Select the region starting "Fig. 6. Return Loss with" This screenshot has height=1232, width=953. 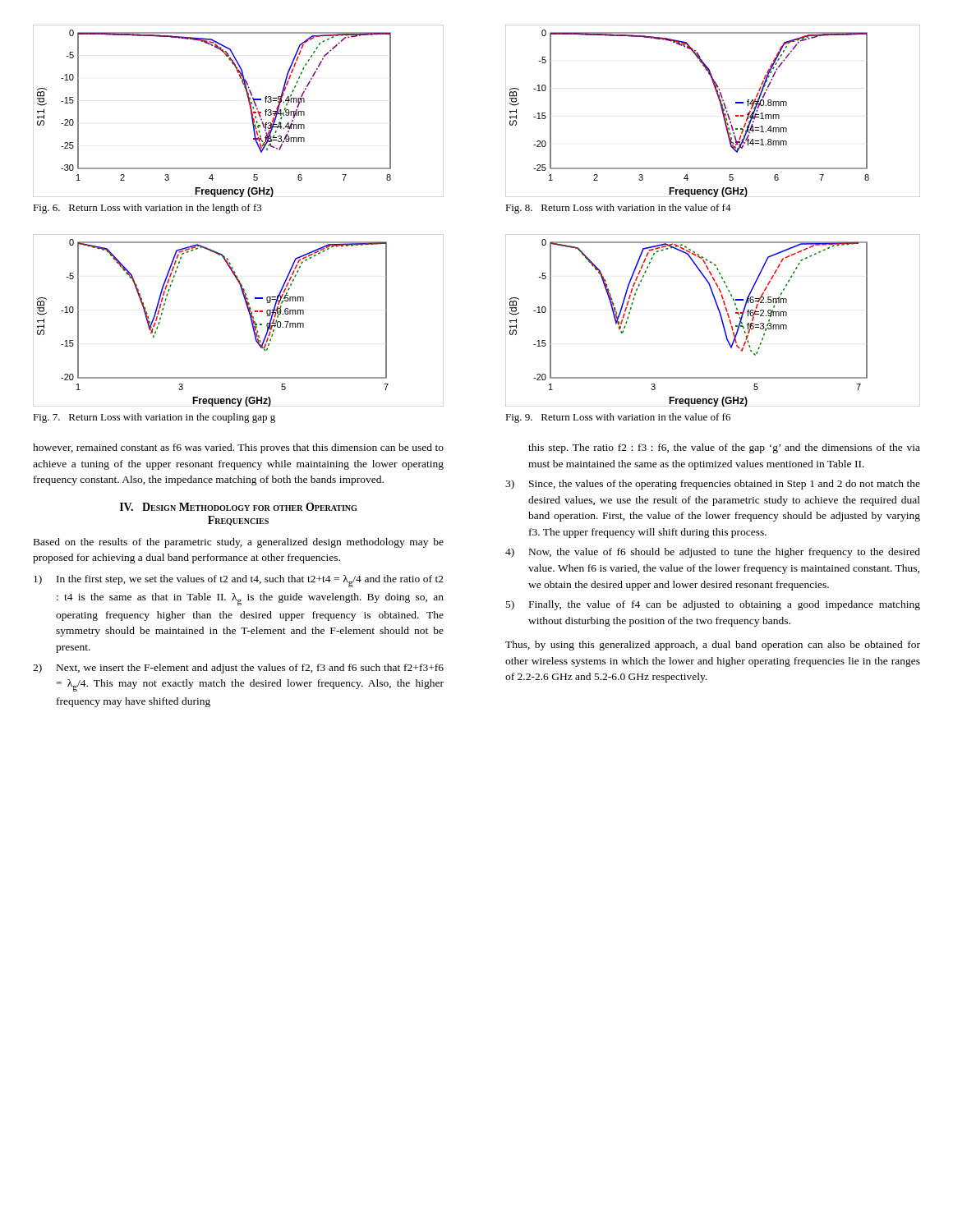147,207
